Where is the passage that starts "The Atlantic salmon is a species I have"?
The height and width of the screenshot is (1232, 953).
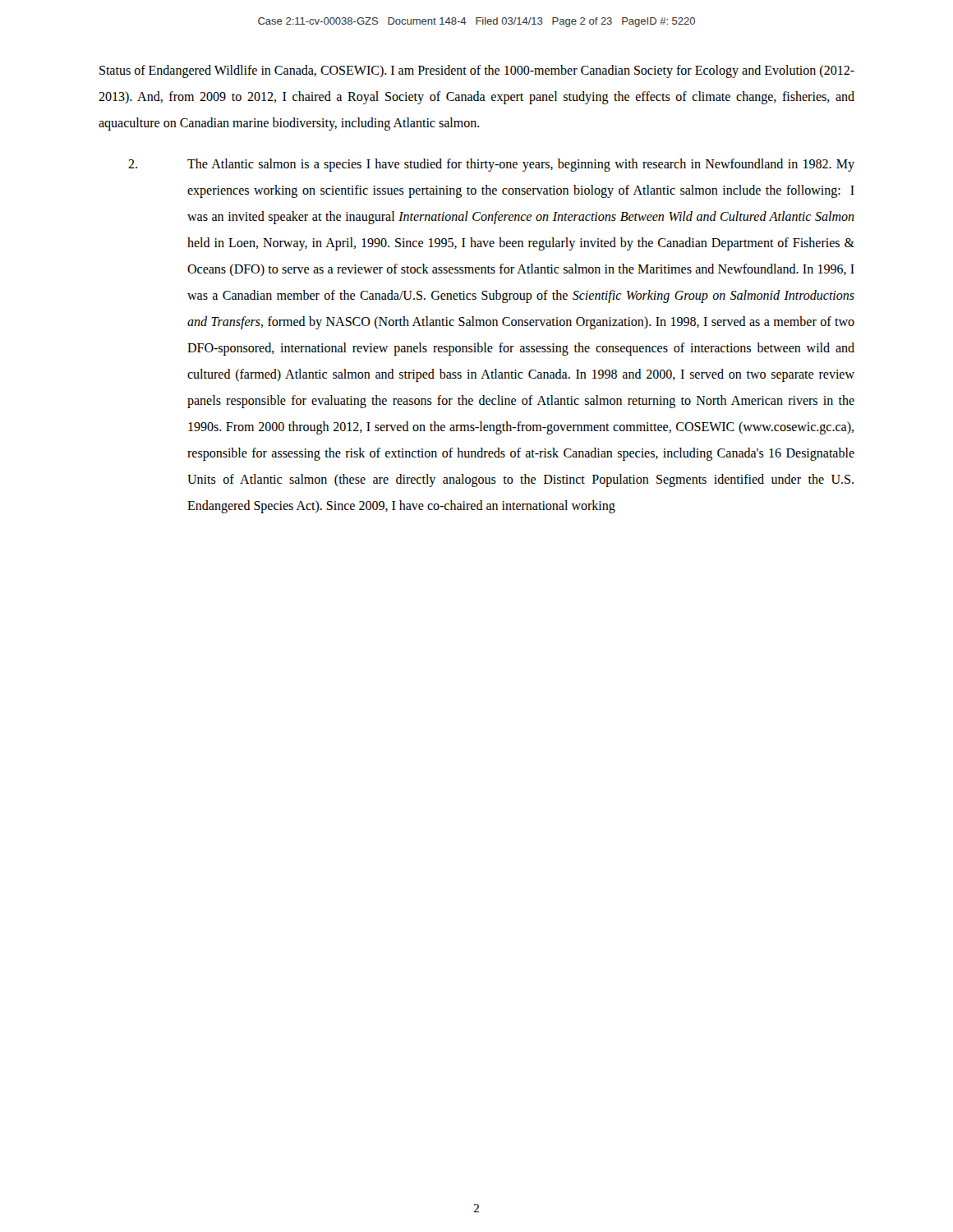click(x=476, y=335)
